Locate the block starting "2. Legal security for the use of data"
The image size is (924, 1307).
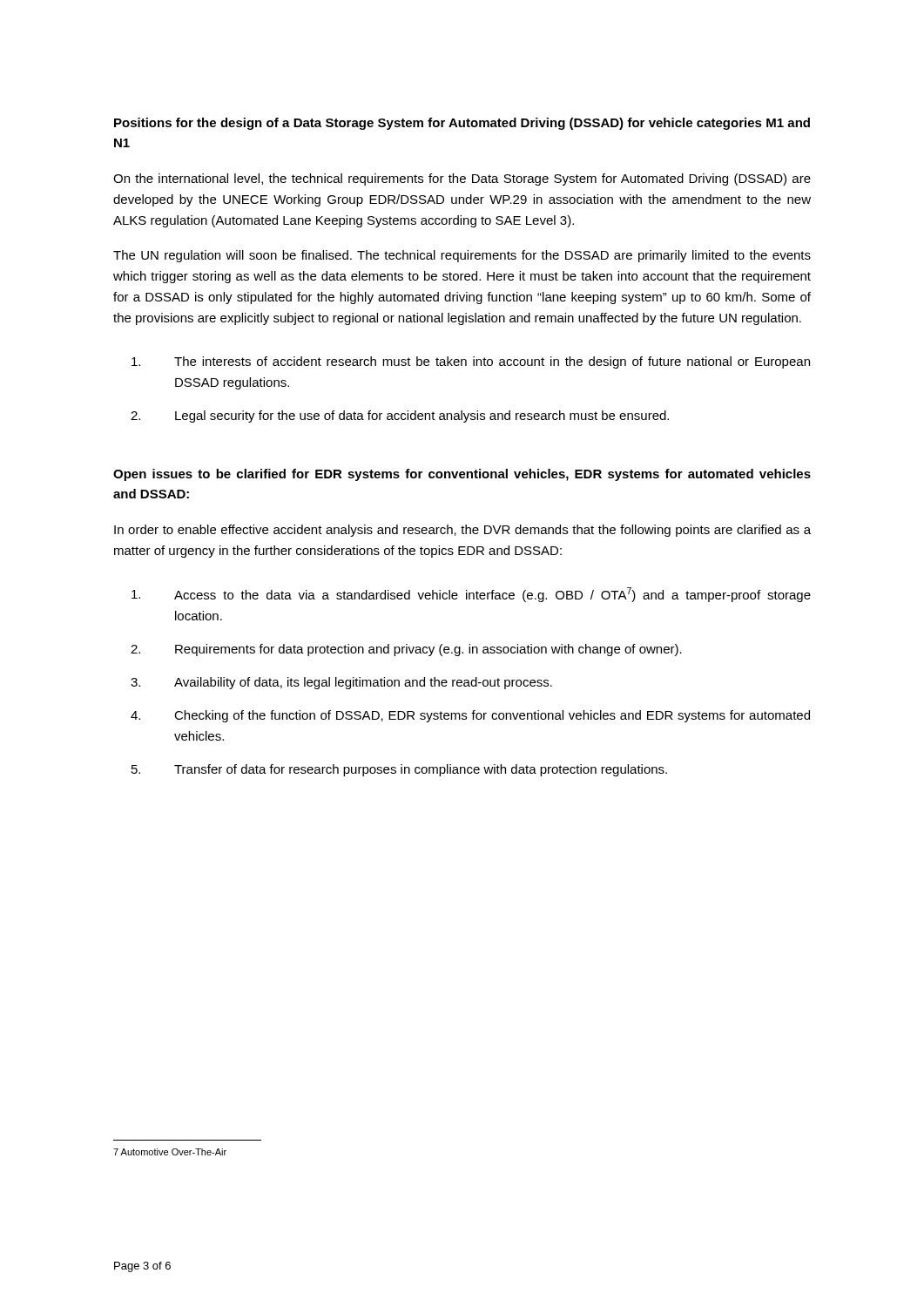471,416
